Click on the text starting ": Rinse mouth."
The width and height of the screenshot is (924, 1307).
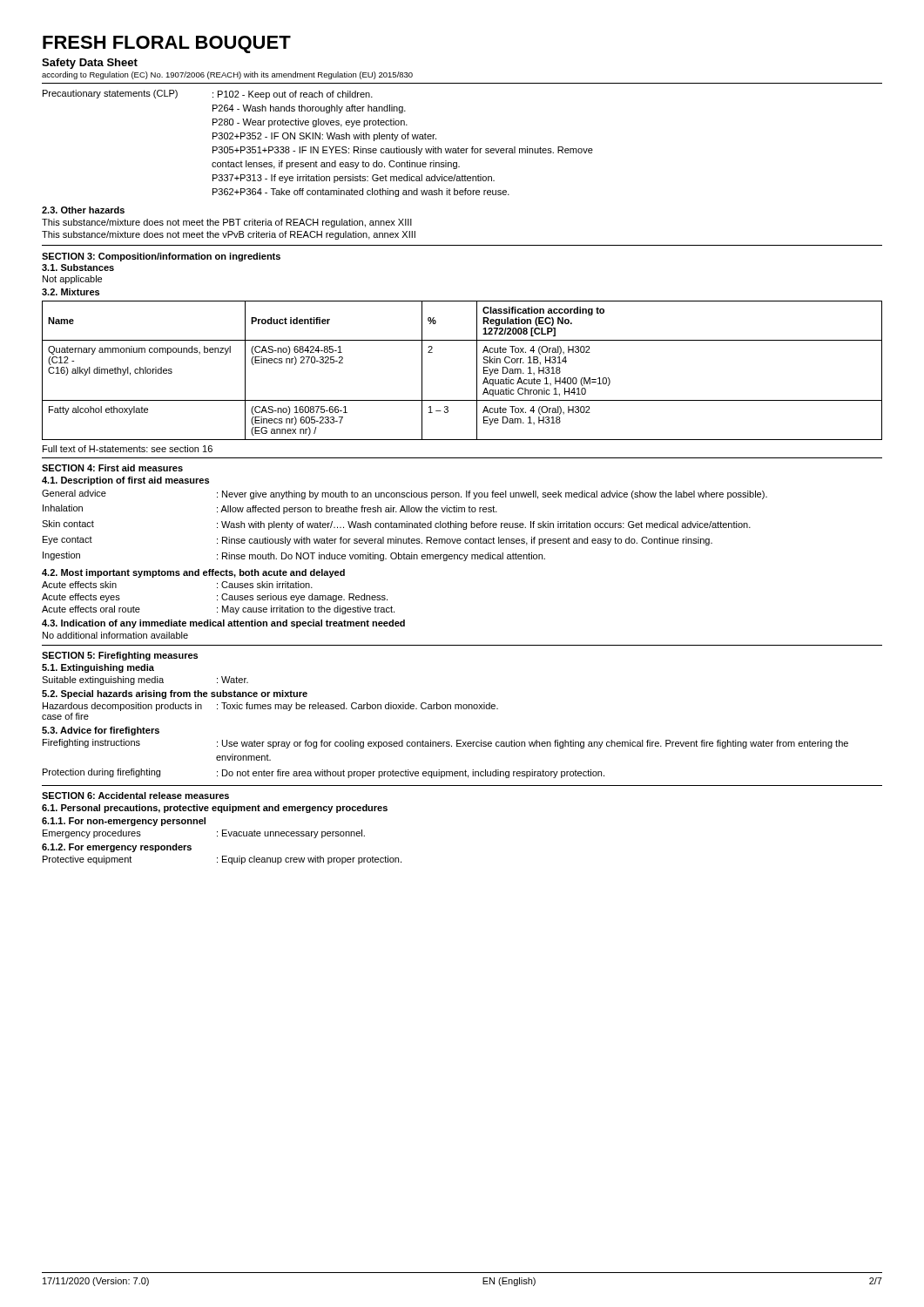pyautogui.click(x=381, y=556)
